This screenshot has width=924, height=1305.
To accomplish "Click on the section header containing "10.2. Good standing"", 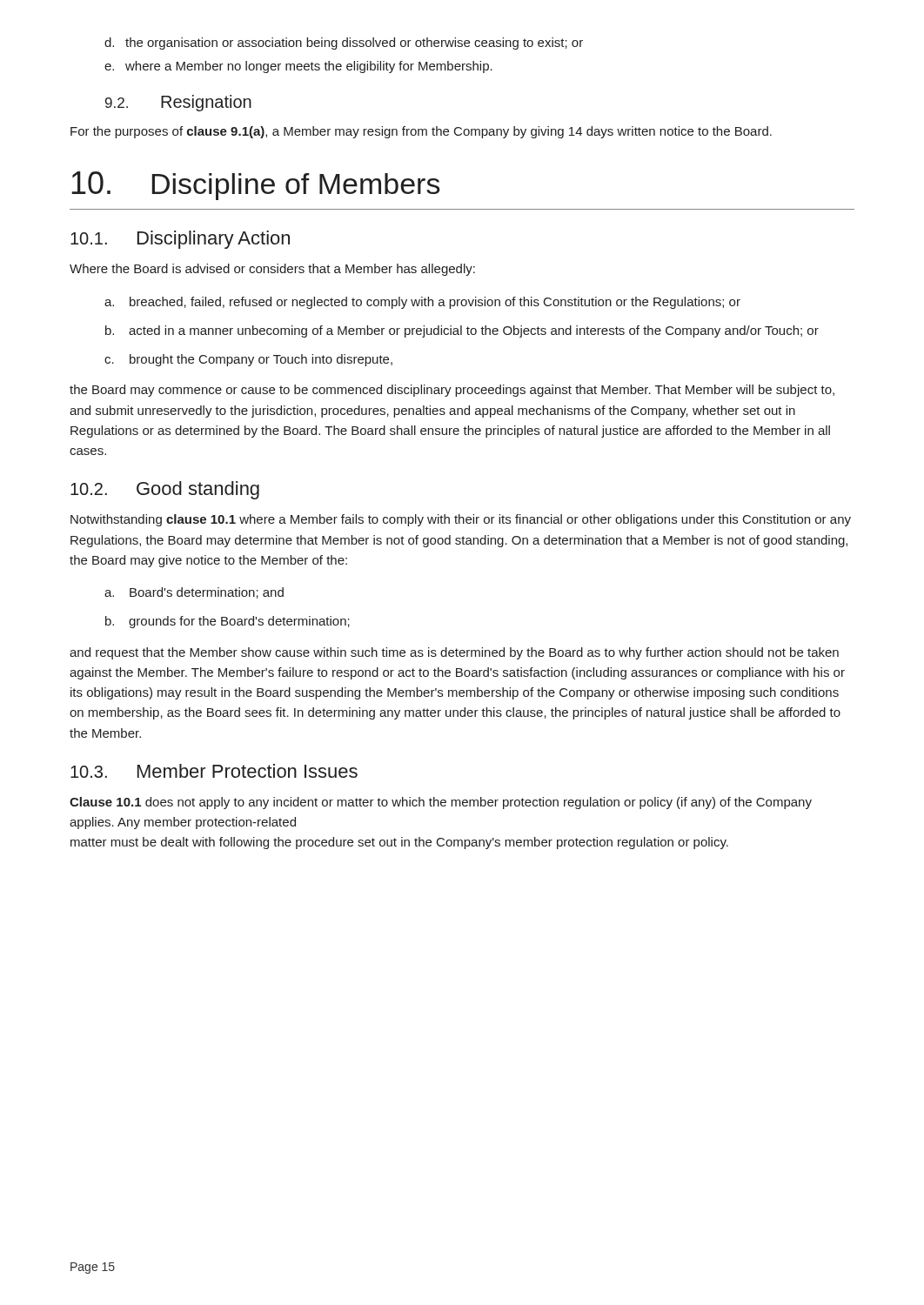I will pyautogui.click(x=165, y=489).
